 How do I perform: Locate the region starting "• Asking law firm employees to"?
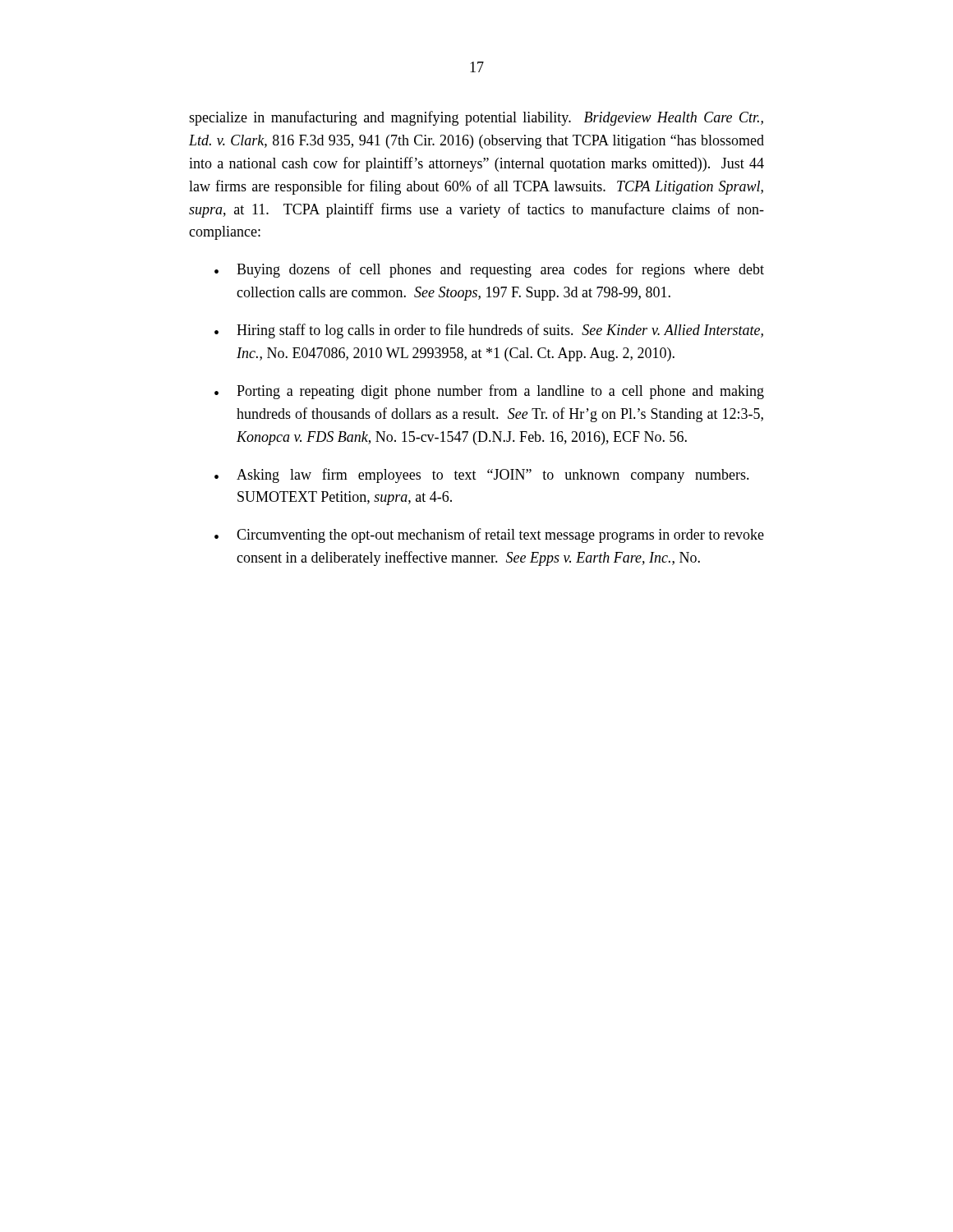[x=489, y=487]
